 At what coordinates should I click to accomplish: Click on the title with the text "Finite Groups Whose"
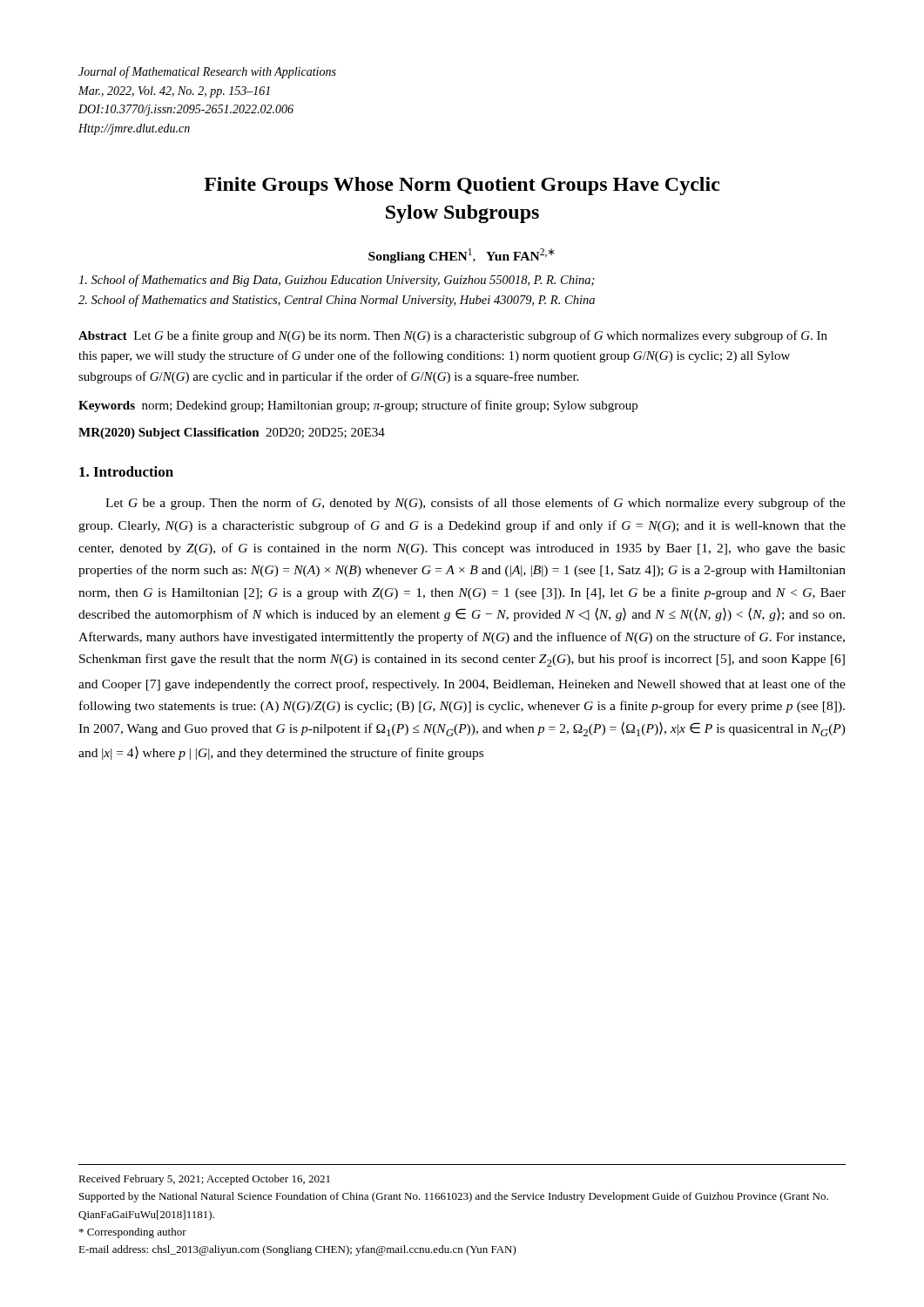pos(462,198)
